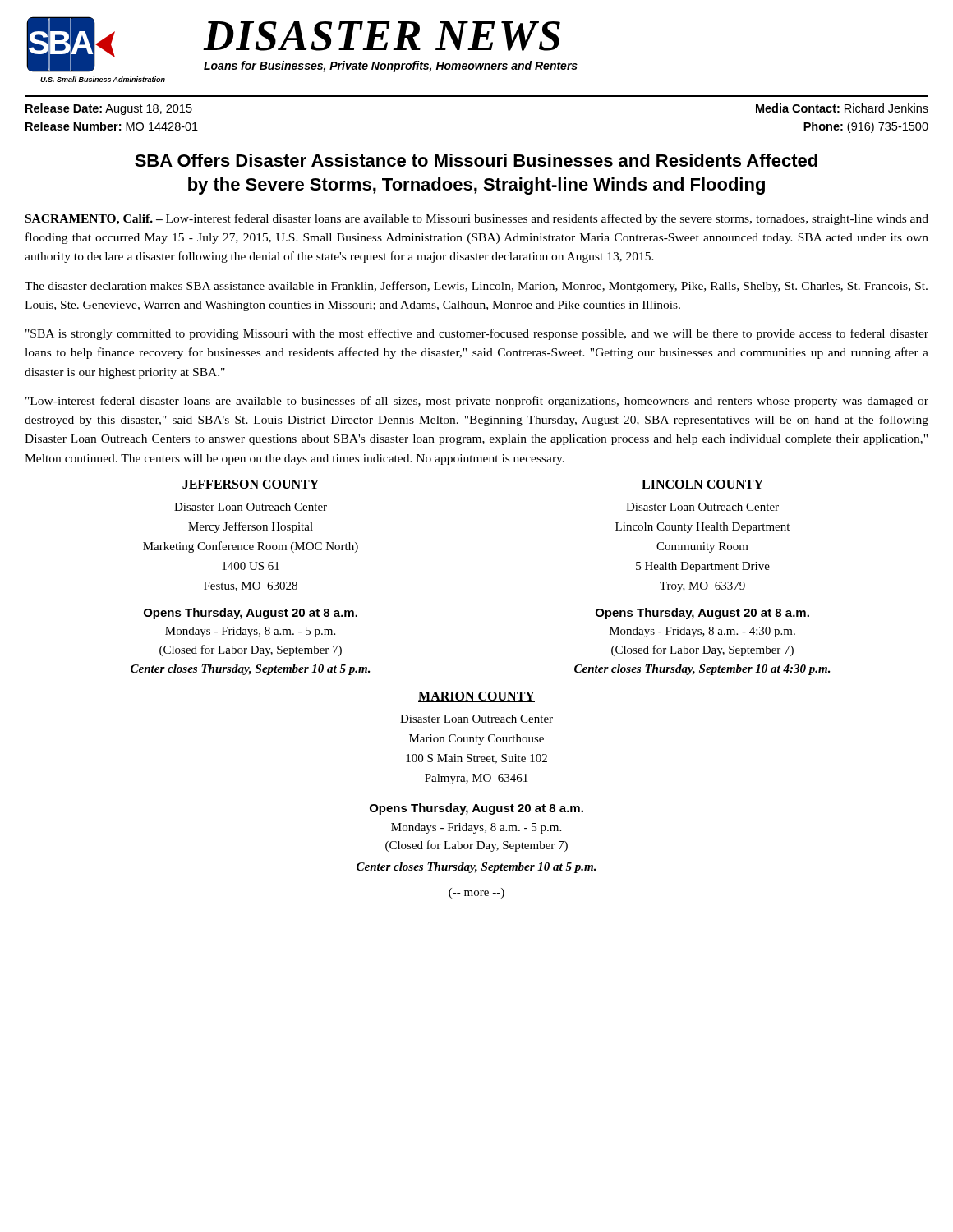Locate the element starting "Disaster Loan Outreach Center Mercy Jefferson Hospital Marketing"
The height and width of the screenshot is (1232, 953).
[x=251, y=546]
